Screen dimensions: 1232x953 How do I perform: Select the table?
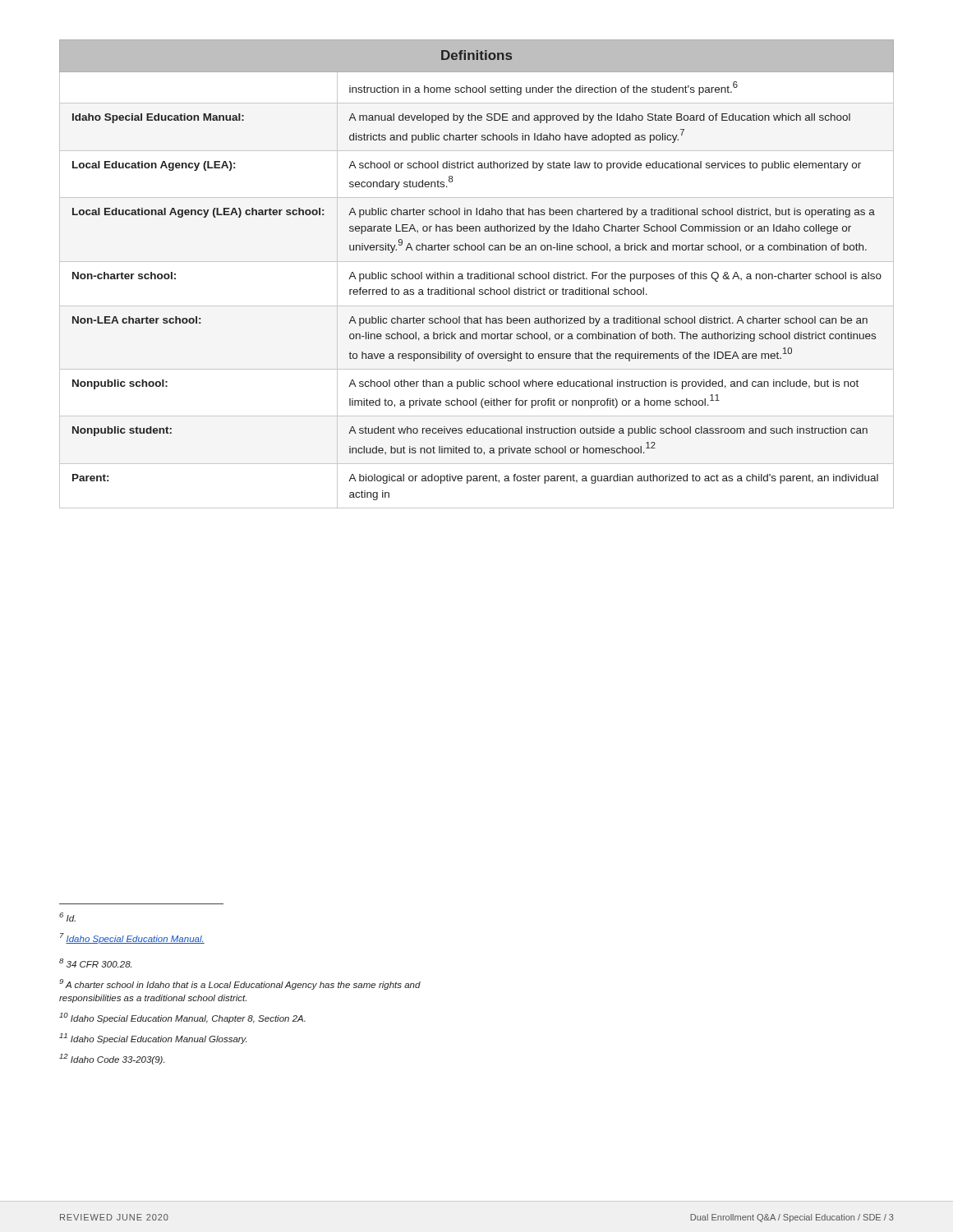pos(476,274)
